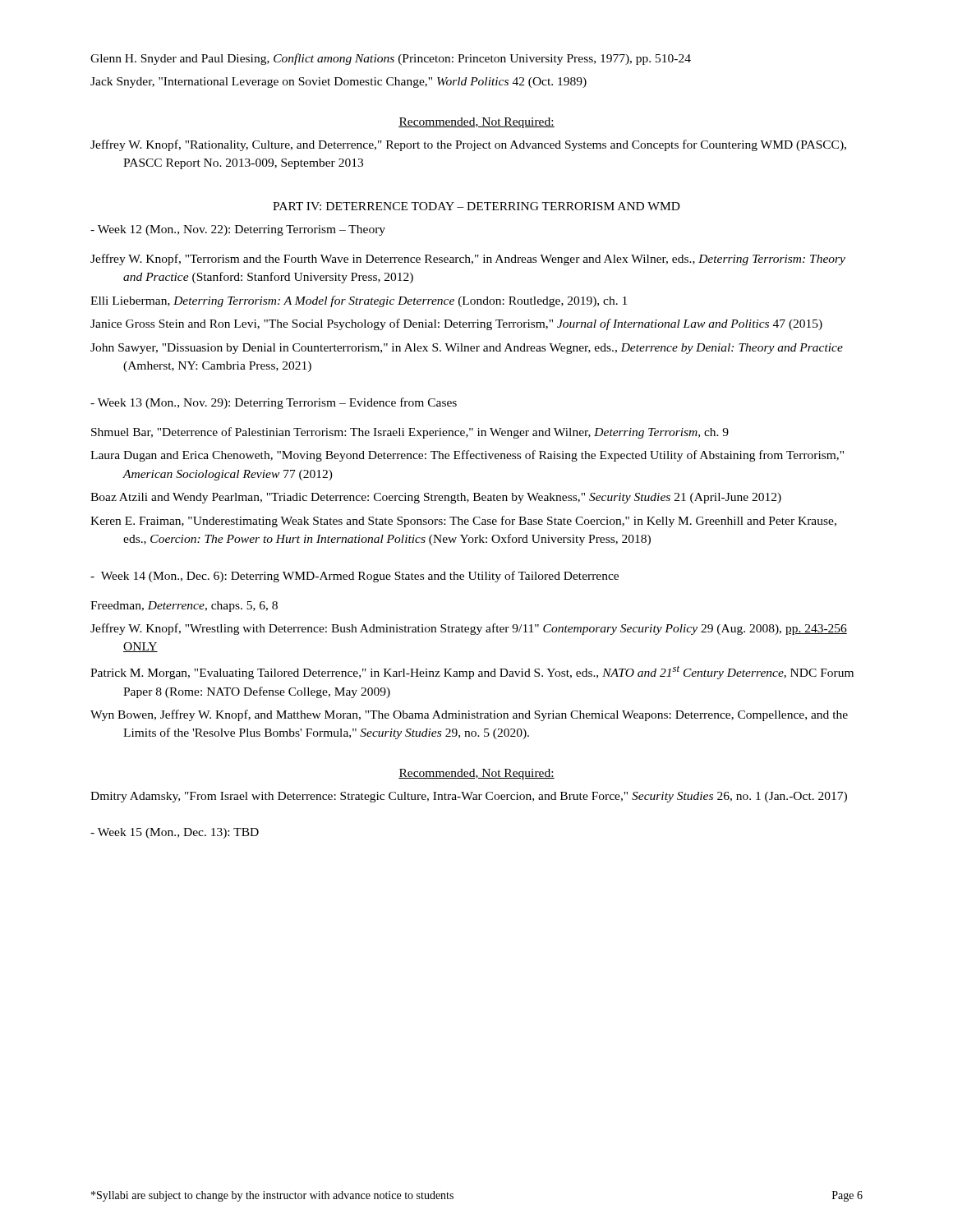
Task: Select the list item containing "Jeffrey W. Knopf, "Rationality,"
Action: (469, 153)
